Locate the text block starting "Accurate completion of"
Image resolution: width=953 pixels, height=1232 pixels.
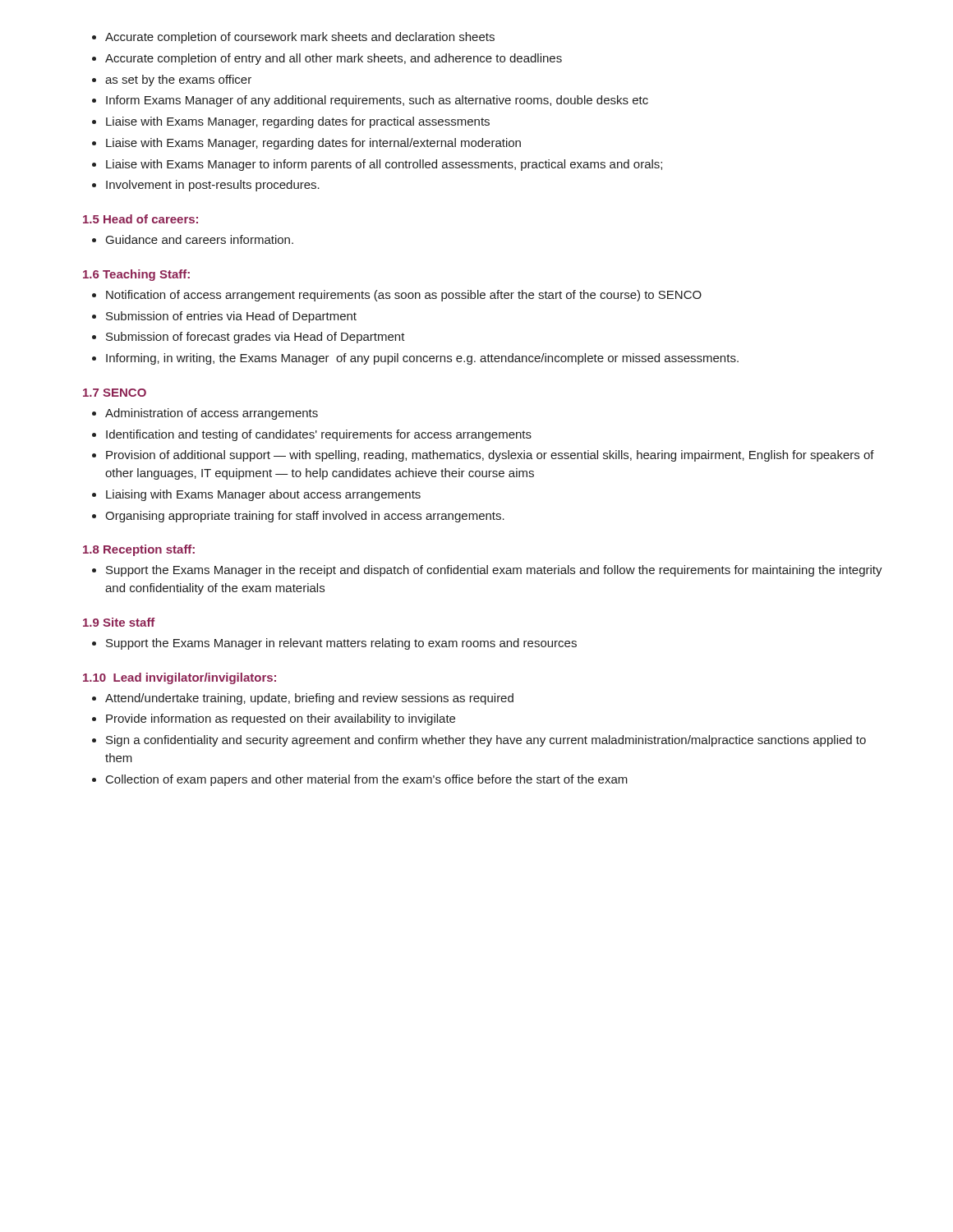tap(485, 111)
